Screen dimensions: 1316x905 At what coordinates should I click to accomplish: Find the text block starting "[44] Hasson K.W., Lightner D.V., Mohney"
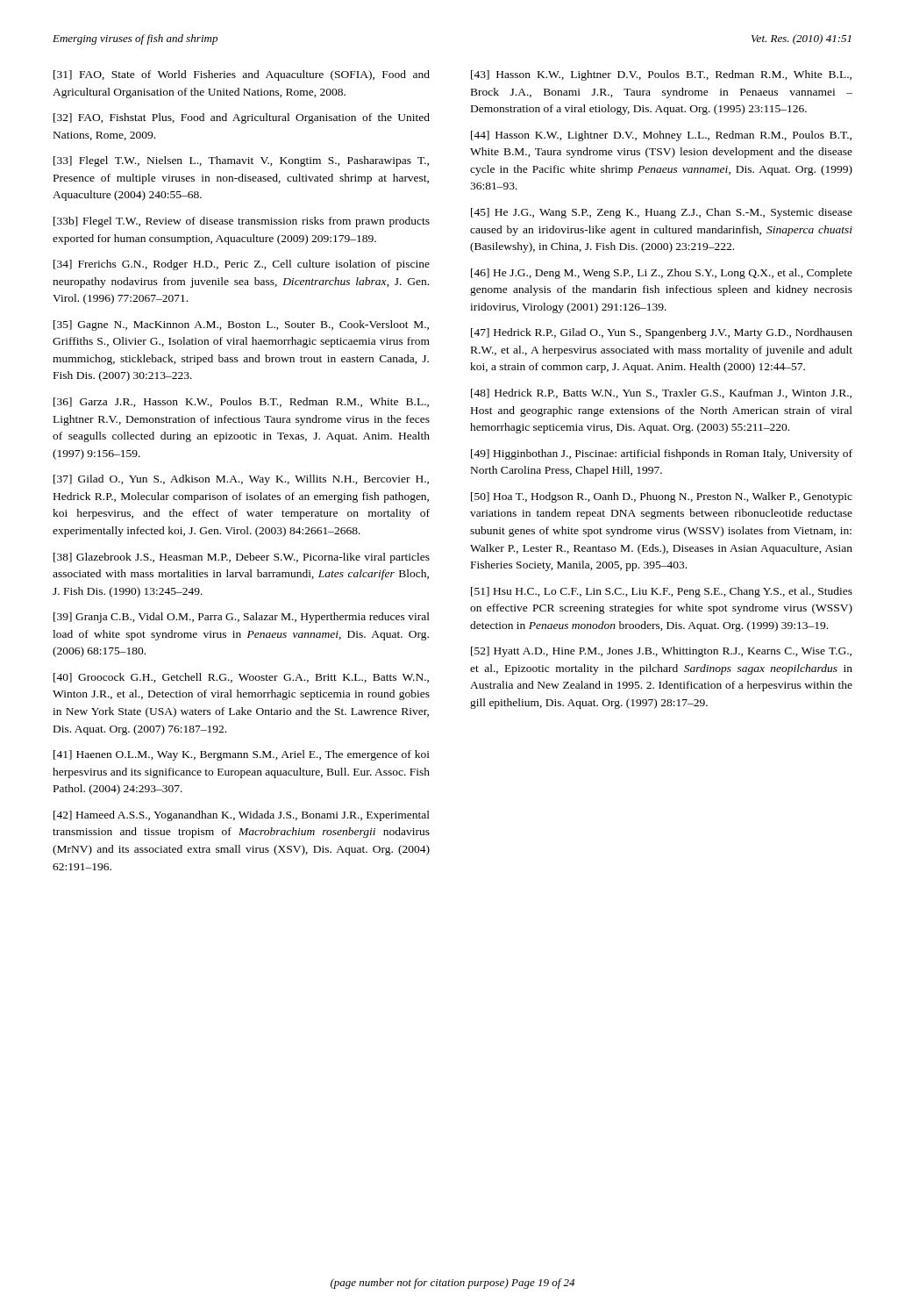tap(661, 160)
